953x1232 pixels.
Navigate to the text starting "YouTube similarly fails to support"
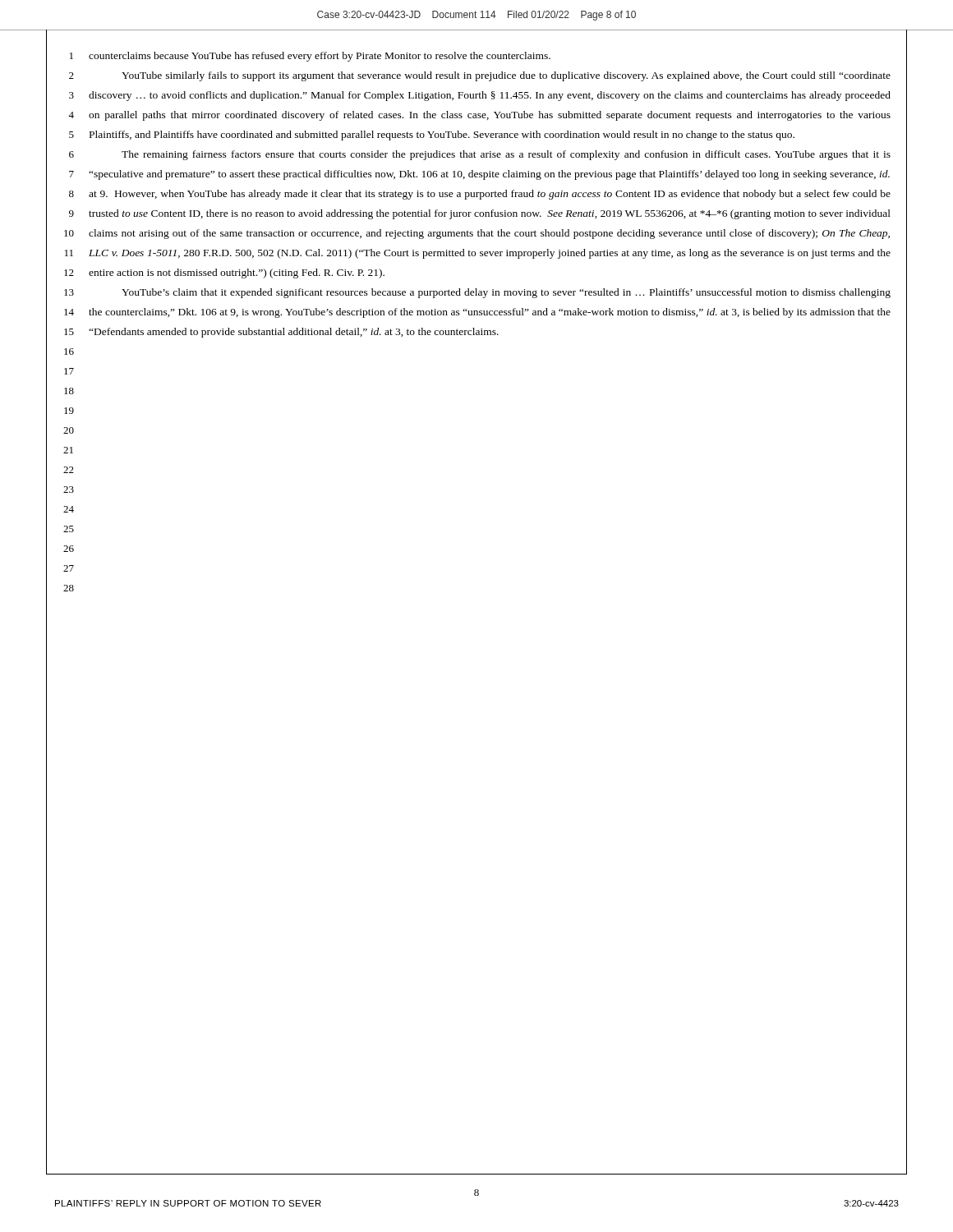coord(490,105)
